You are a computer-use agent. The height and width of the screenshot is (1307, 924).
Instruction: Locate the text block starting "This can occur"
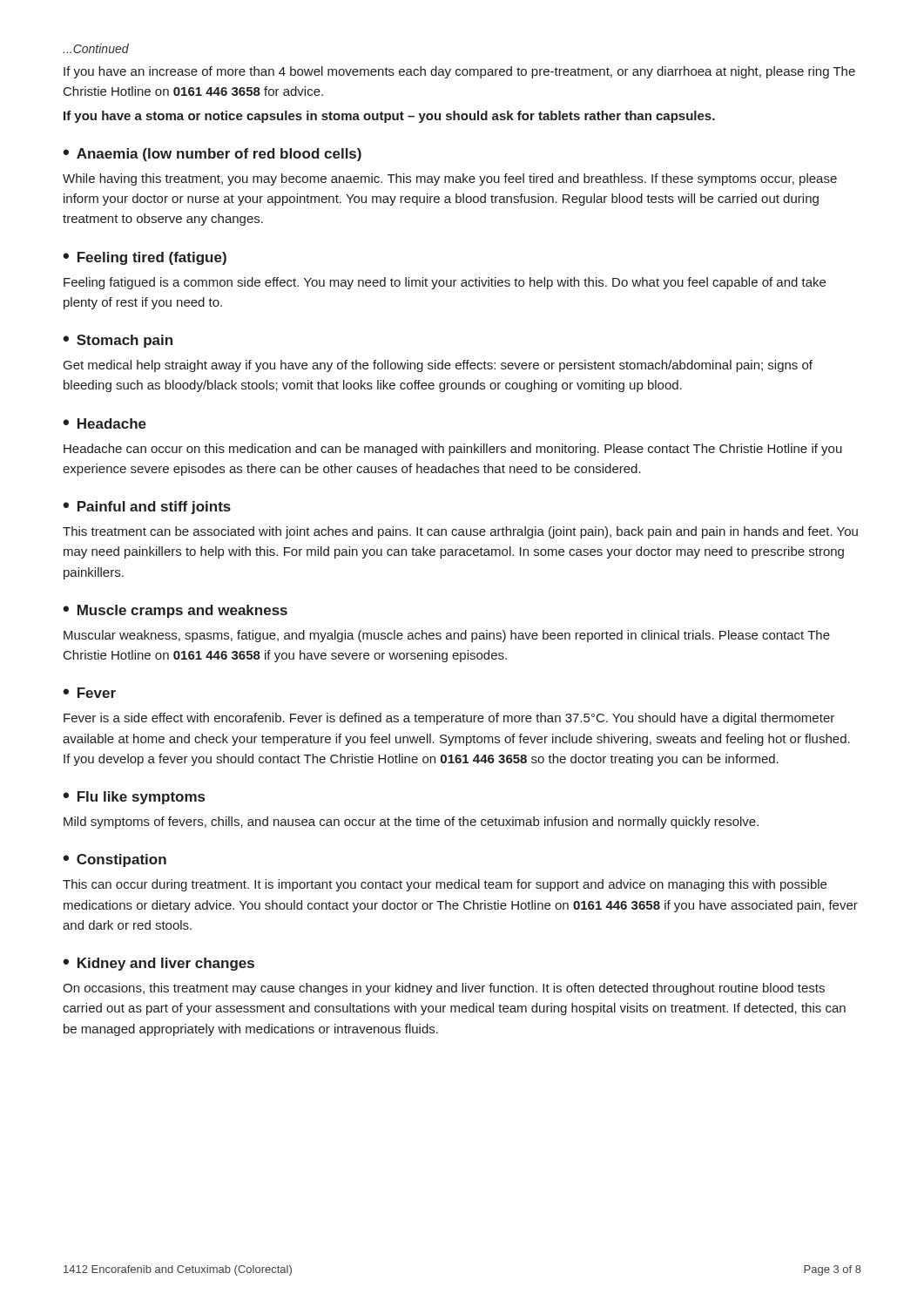[460, 904]
